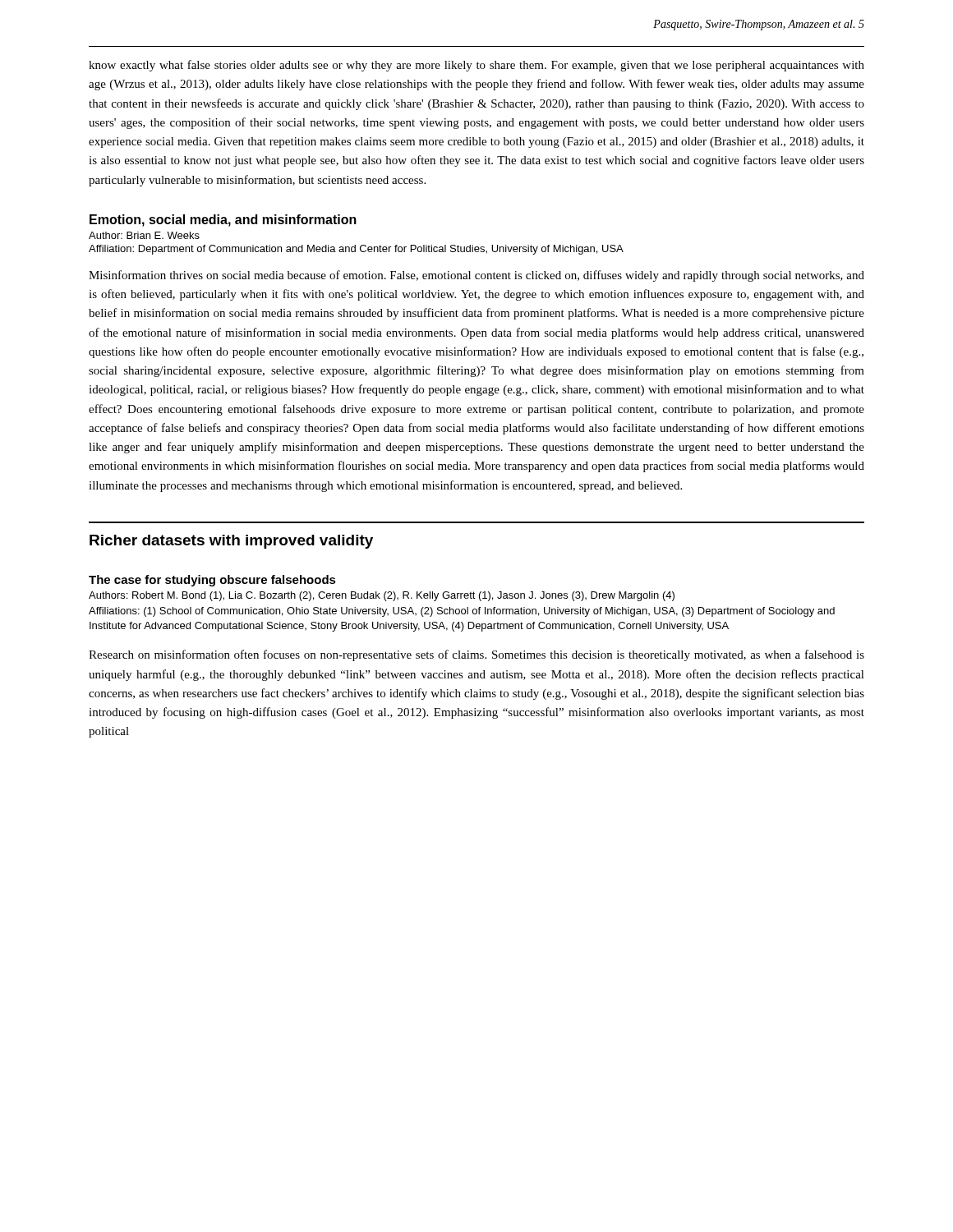Locate the block of text that opens with "Authors: Robert M. Bond"
Viewport: 953px width, 1232px height.
click(462, 610)
